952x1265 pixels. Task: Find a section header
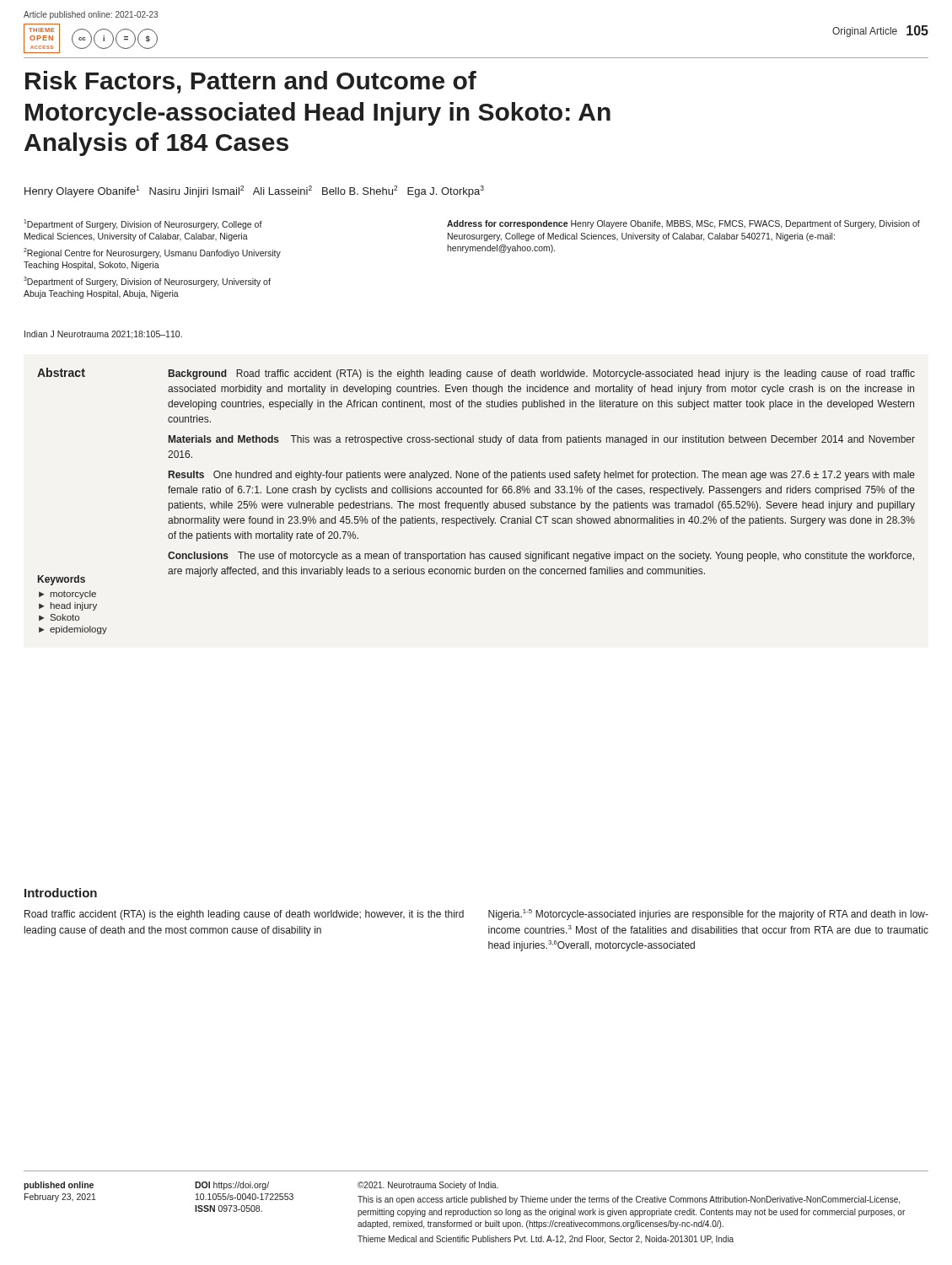(60, 893)
